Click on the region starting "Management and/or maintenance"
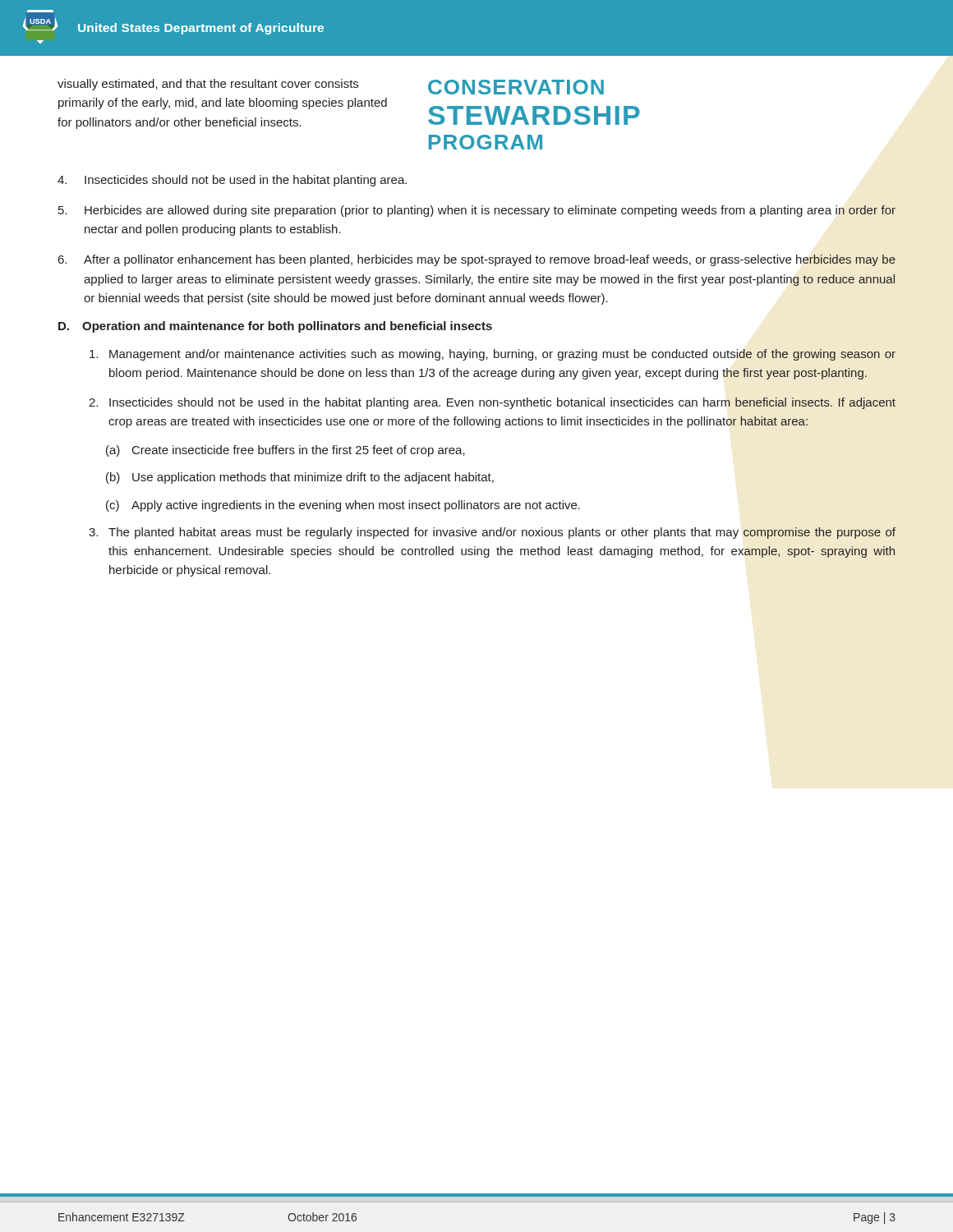The width and height of the screenshot is (953, 1232). (492, 363)
